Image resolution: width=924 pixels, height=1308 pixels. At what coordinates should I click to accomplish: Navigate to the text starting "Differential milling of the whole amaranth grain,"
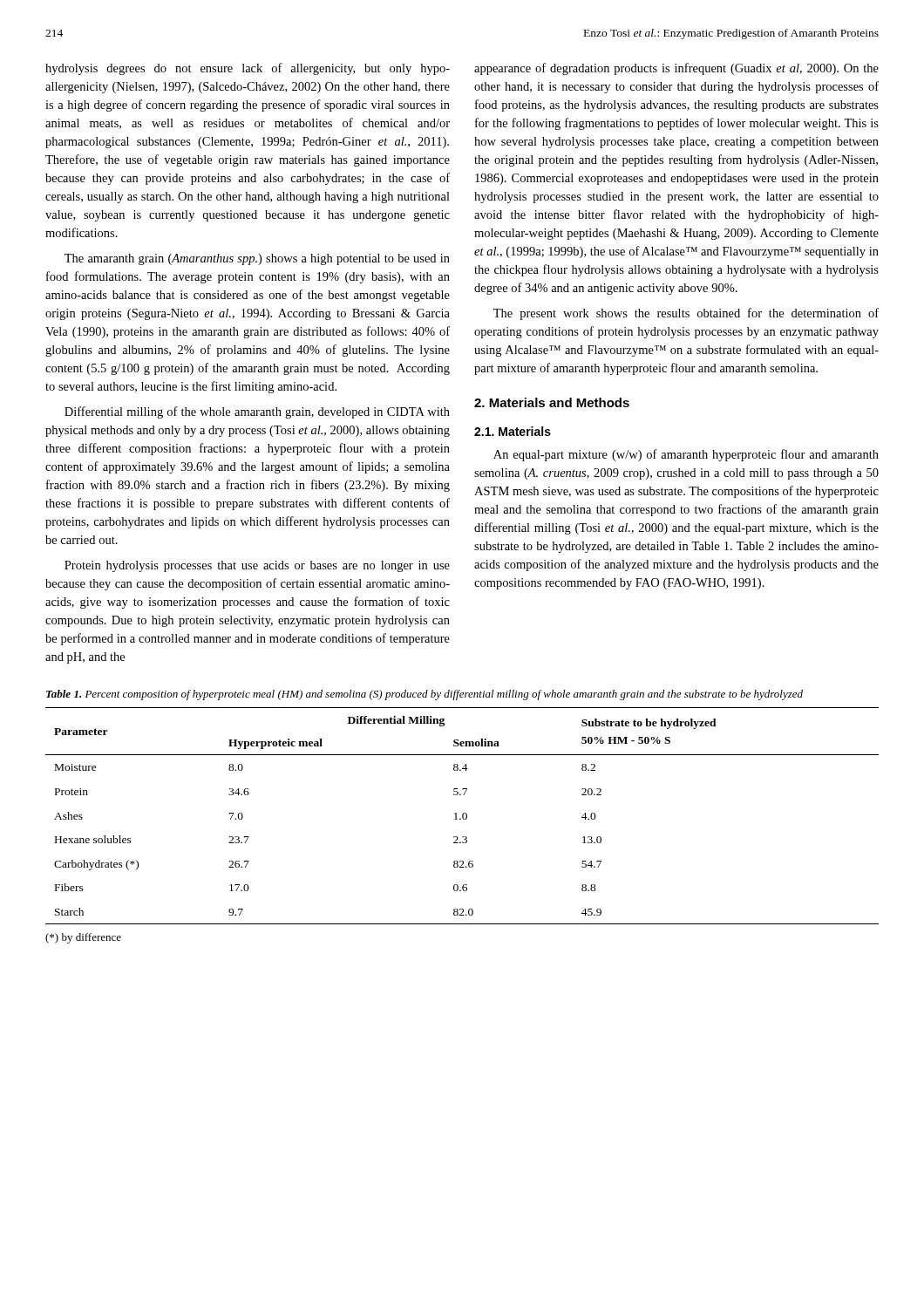(248, 476)
